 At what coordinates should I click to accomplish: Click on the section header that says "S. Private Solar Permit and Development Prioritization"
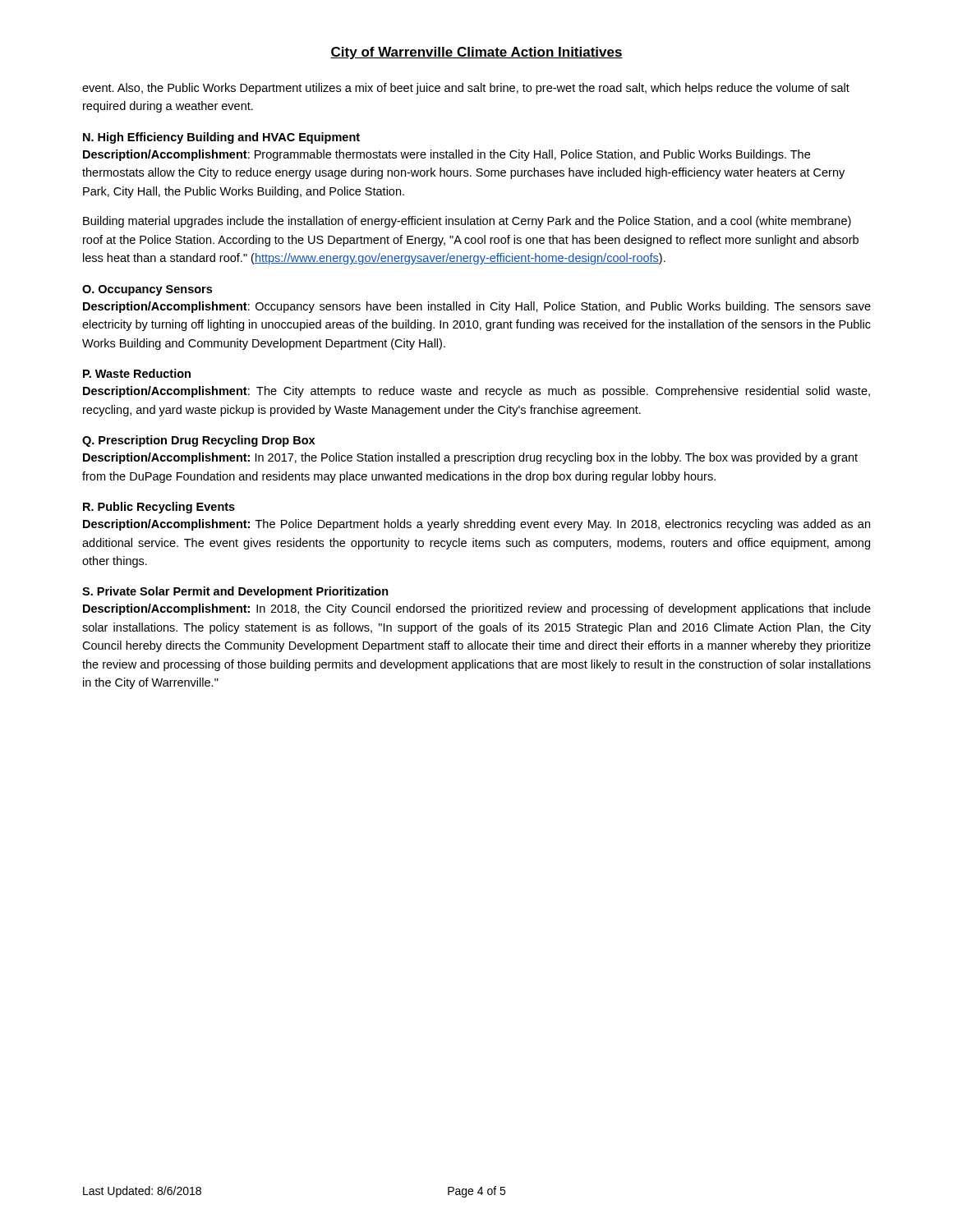click(235, 592)
